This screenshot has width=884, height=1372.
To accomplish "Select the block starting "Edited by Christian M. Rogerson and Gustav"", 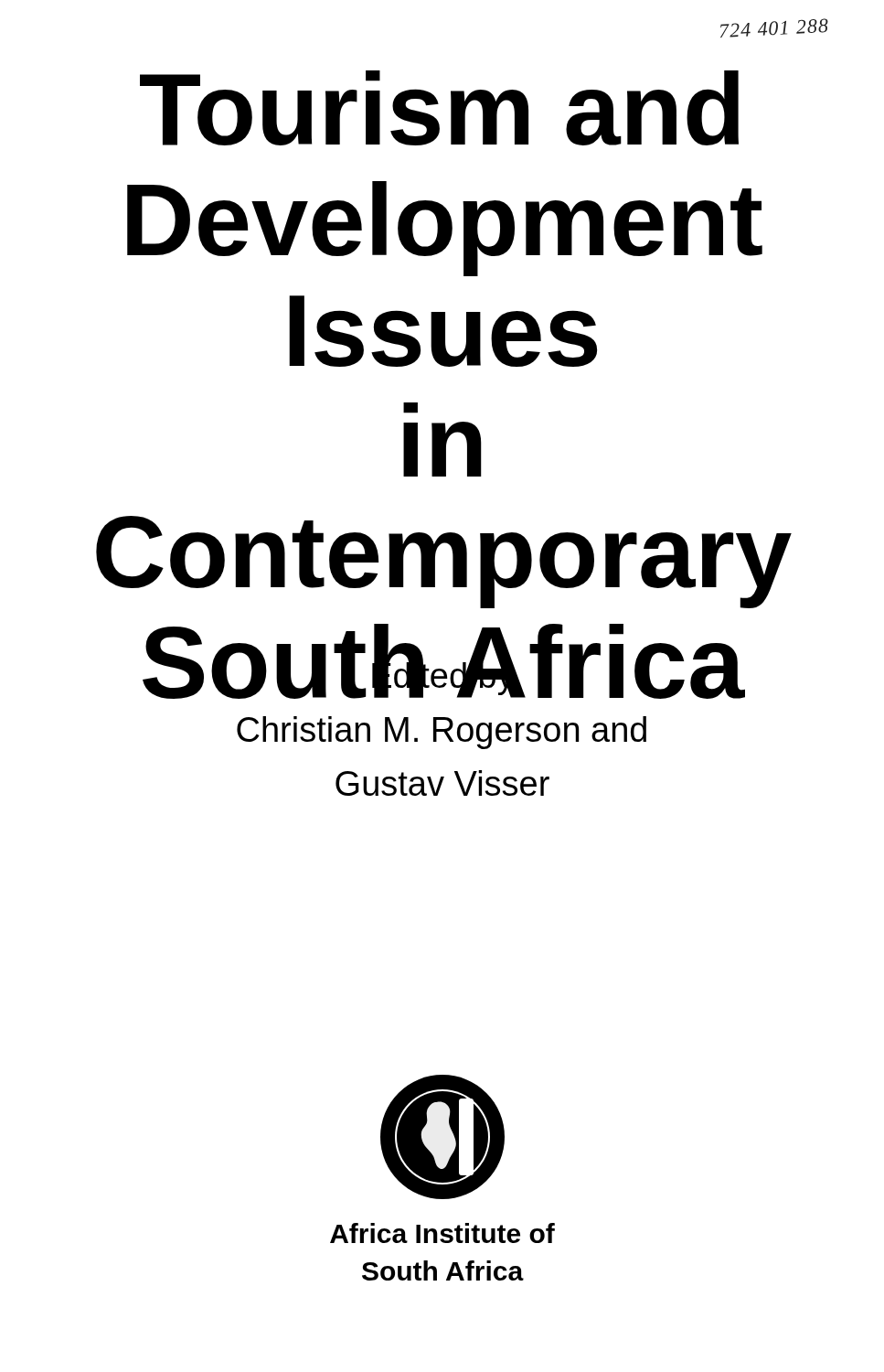I will (x=442, y=730).
